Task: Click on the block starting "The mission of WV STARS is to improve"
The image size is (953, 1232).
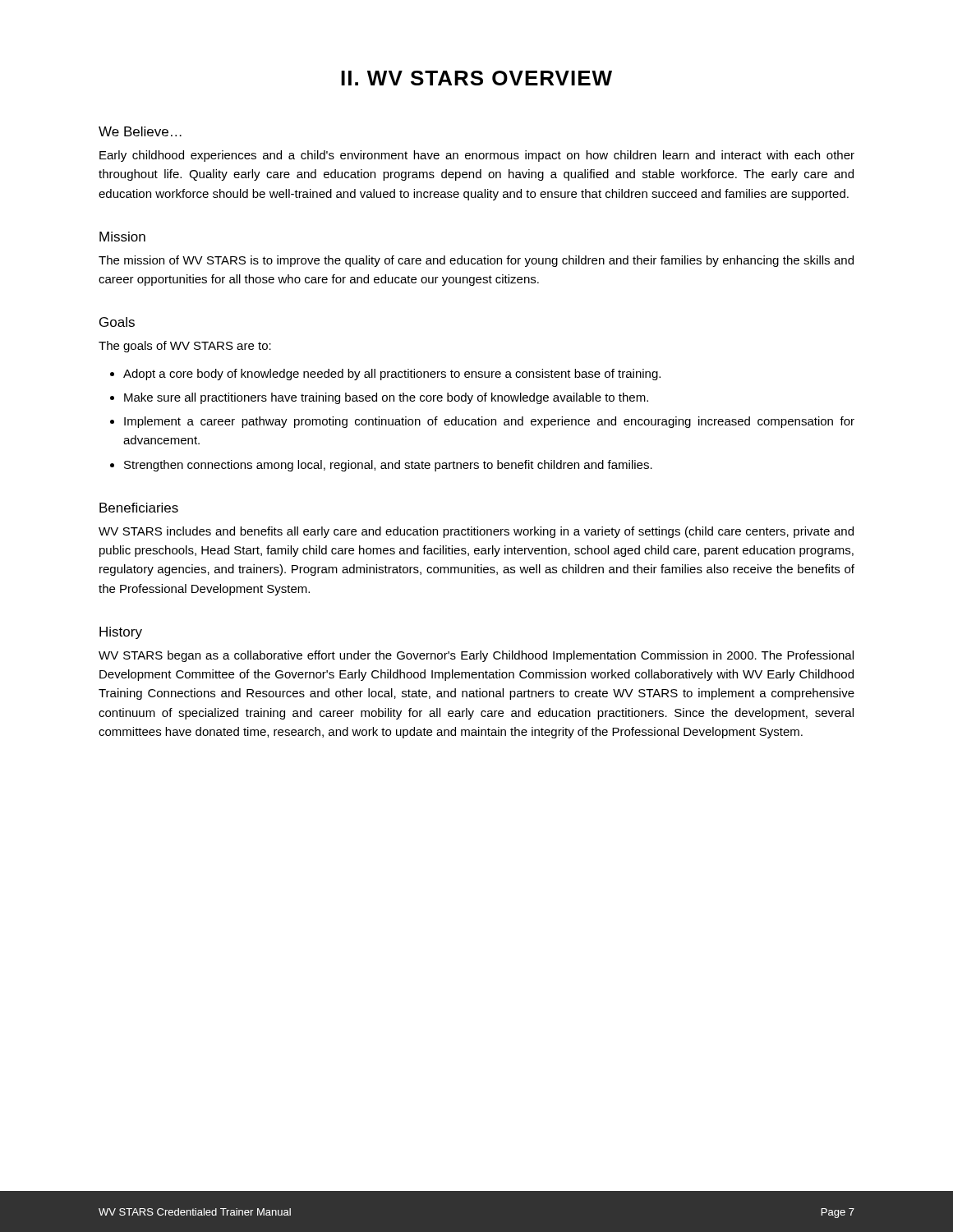Action: tap(476, 269)
